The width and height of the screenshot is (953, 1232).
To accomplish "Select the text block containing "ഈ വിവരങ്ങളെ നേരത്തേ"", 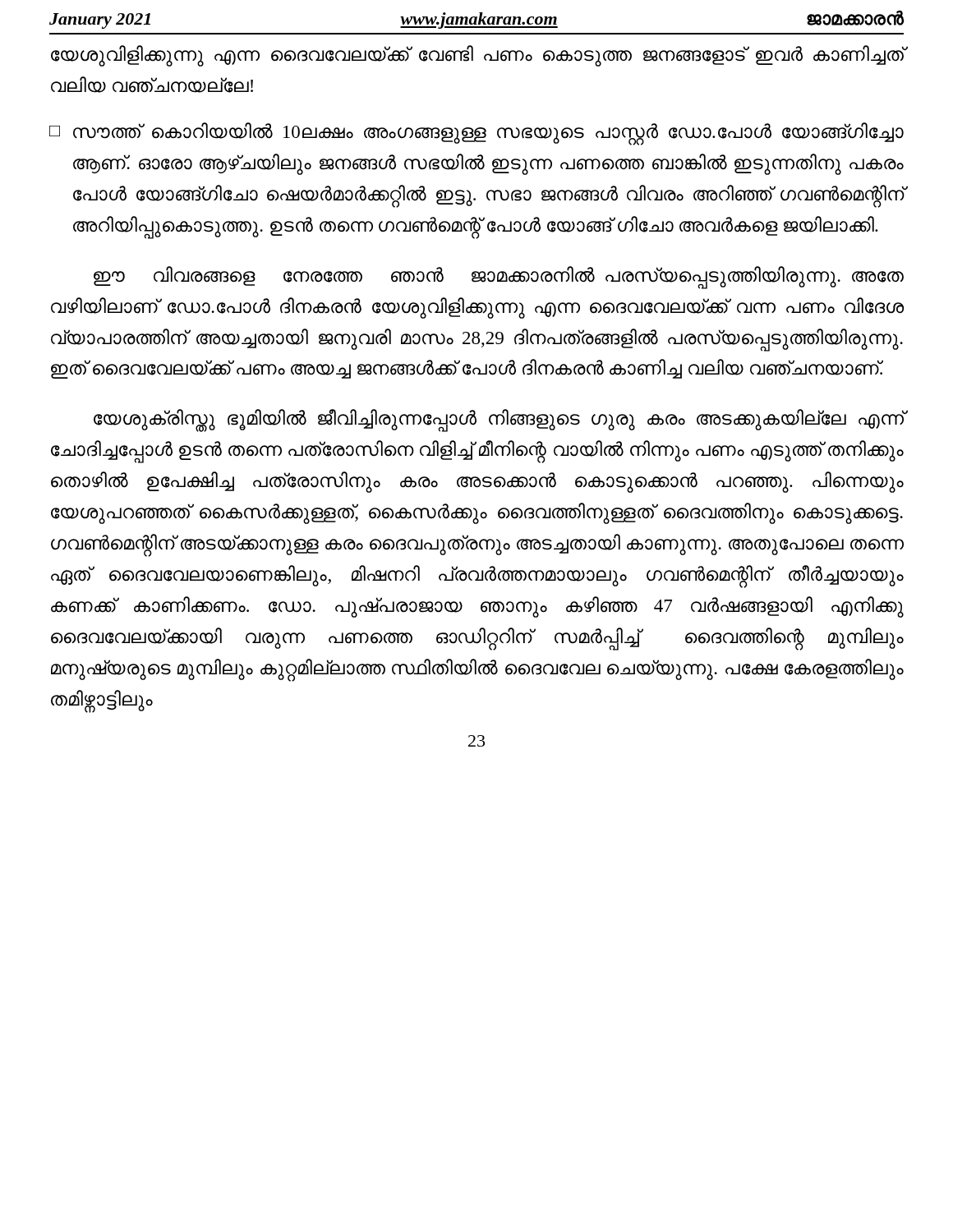I will [476, 322].
